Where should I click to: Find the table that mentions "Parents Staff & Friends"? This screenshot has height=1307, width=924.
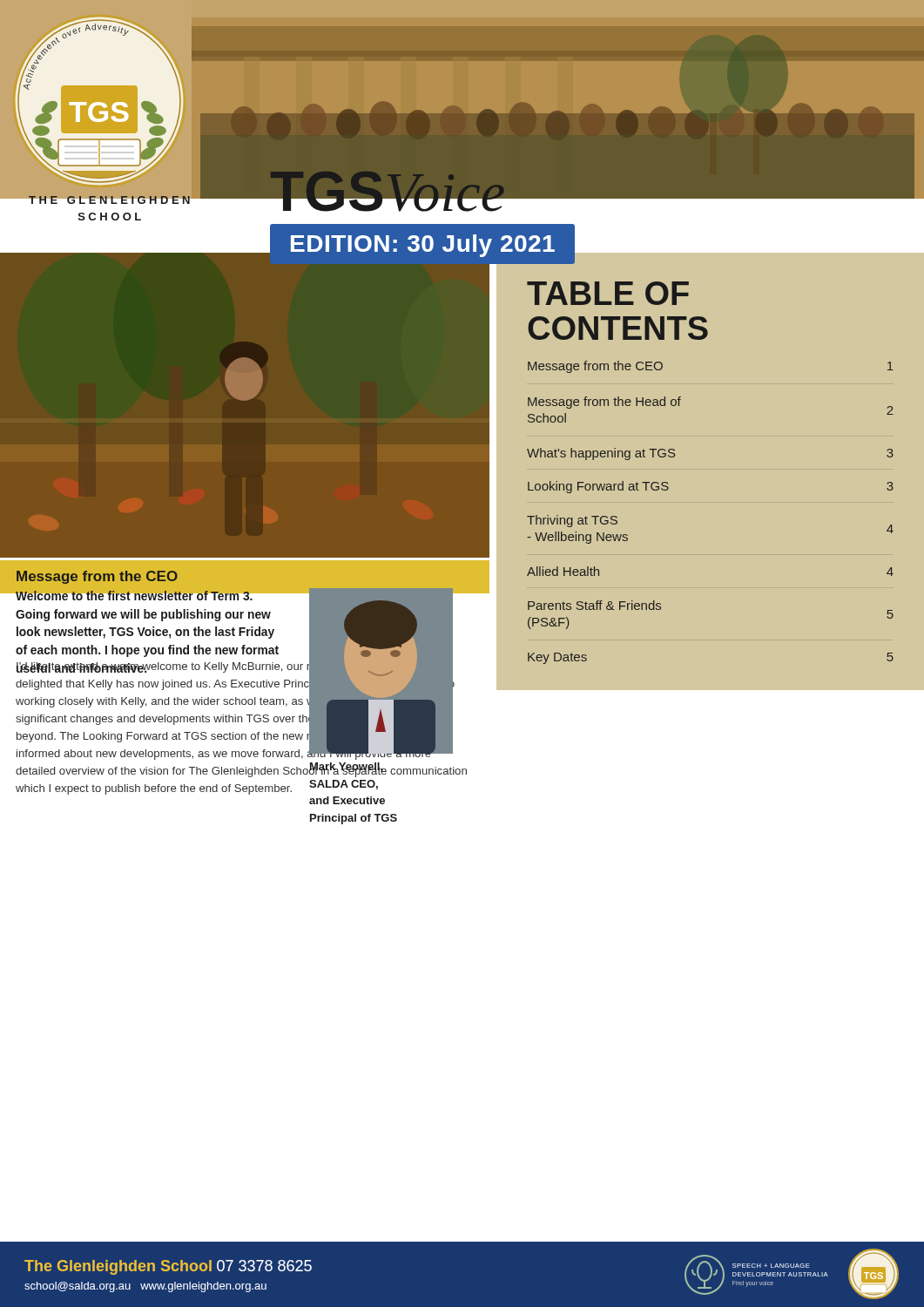(710, 519)
